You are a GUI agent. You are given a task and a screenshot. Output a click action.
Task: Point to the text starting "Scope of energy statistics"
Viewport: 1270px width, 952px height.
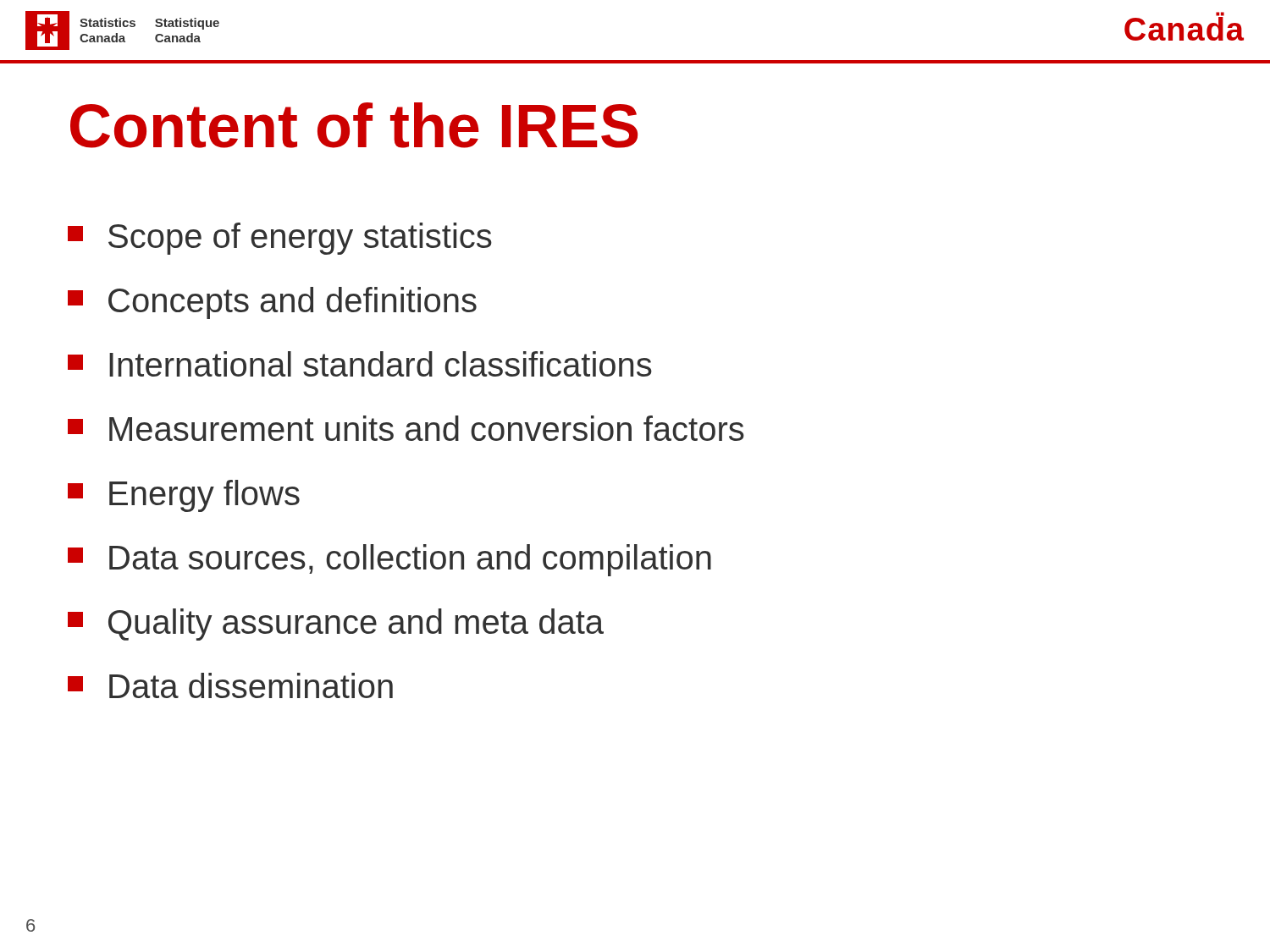280,236
